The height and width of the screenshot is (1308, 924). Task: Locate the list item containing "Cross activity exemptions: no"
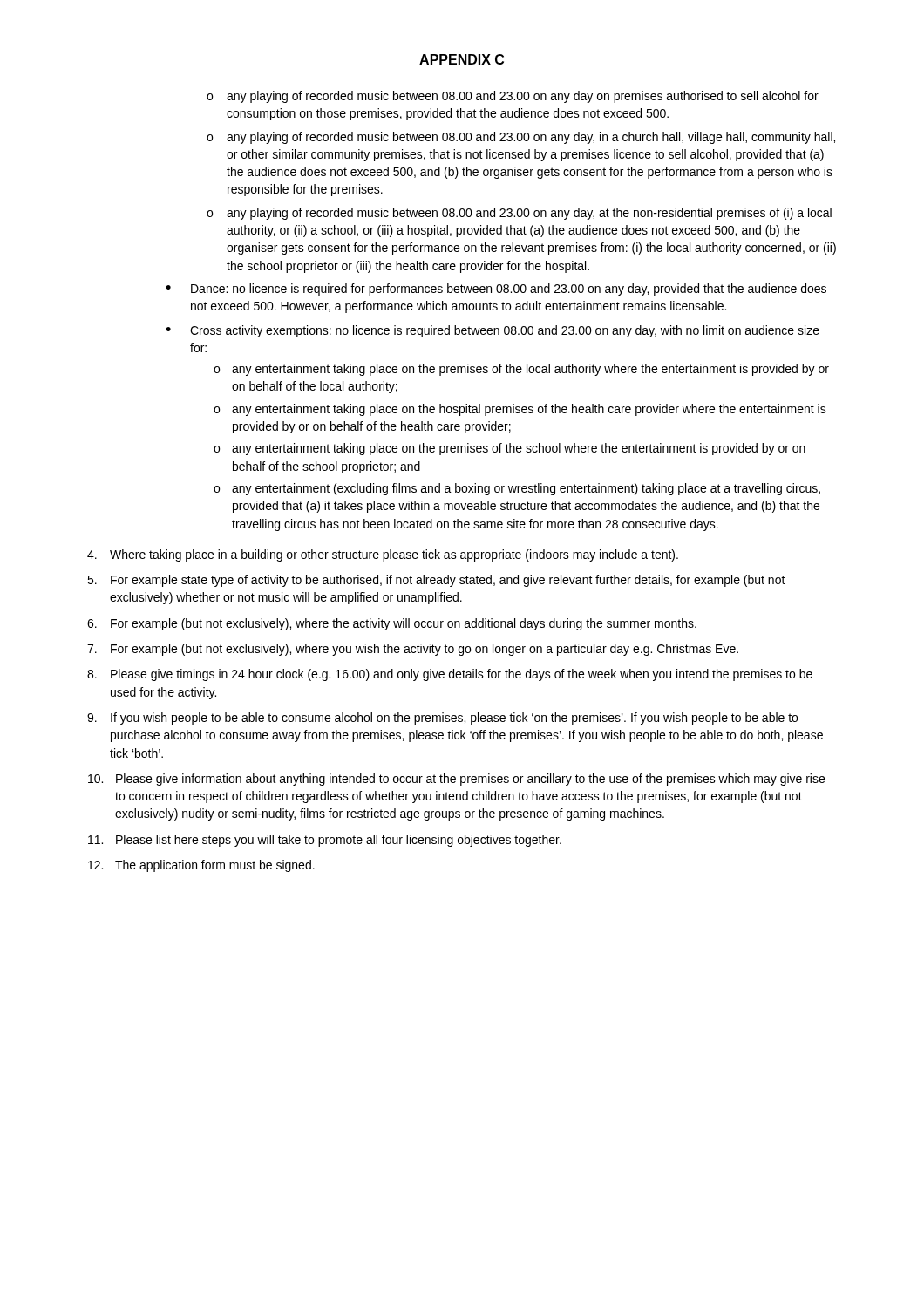coord(505,339)
